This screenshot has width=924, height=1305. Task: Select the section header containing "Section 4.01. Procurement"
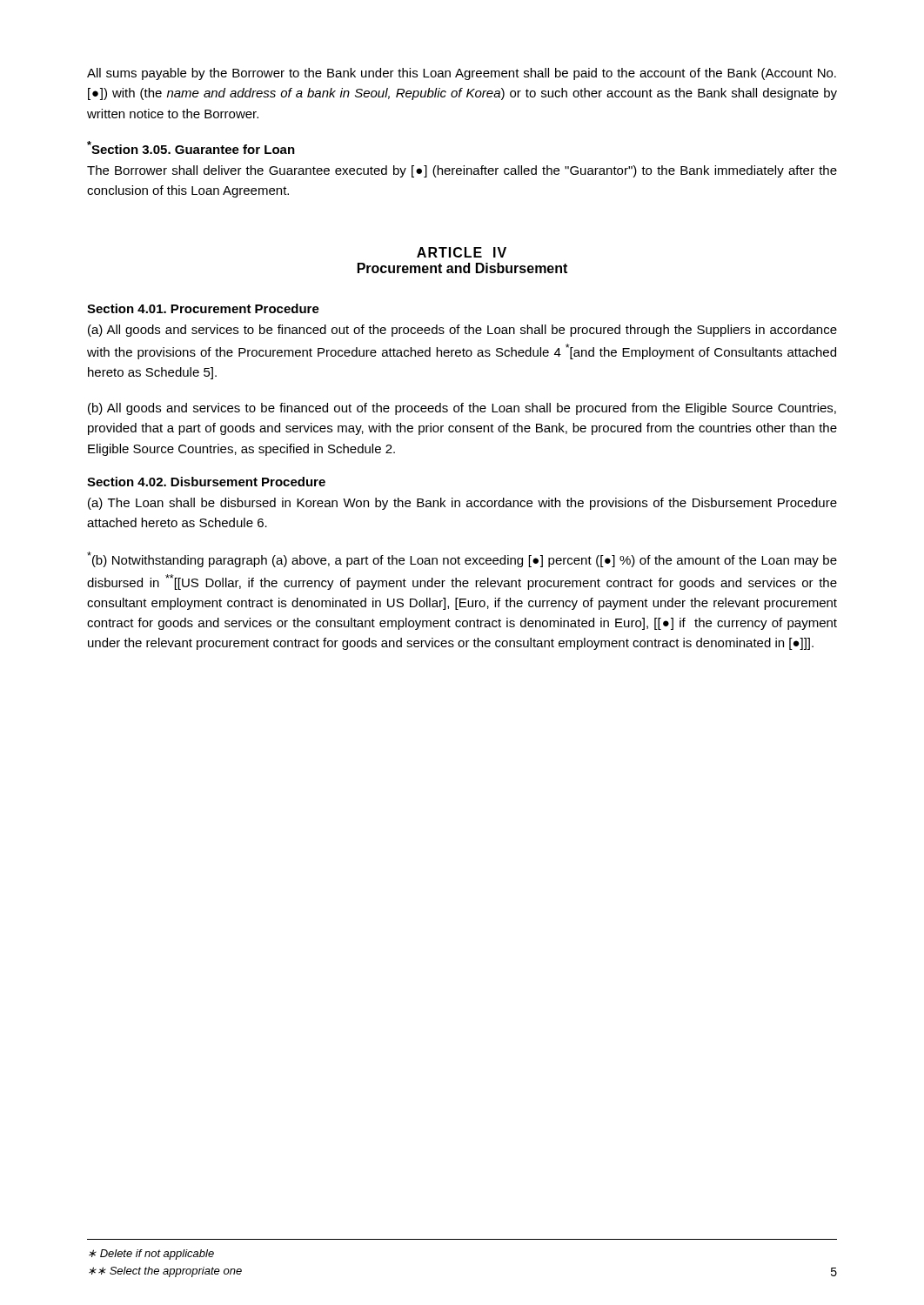pyautogui.click(x=203, y=309)
